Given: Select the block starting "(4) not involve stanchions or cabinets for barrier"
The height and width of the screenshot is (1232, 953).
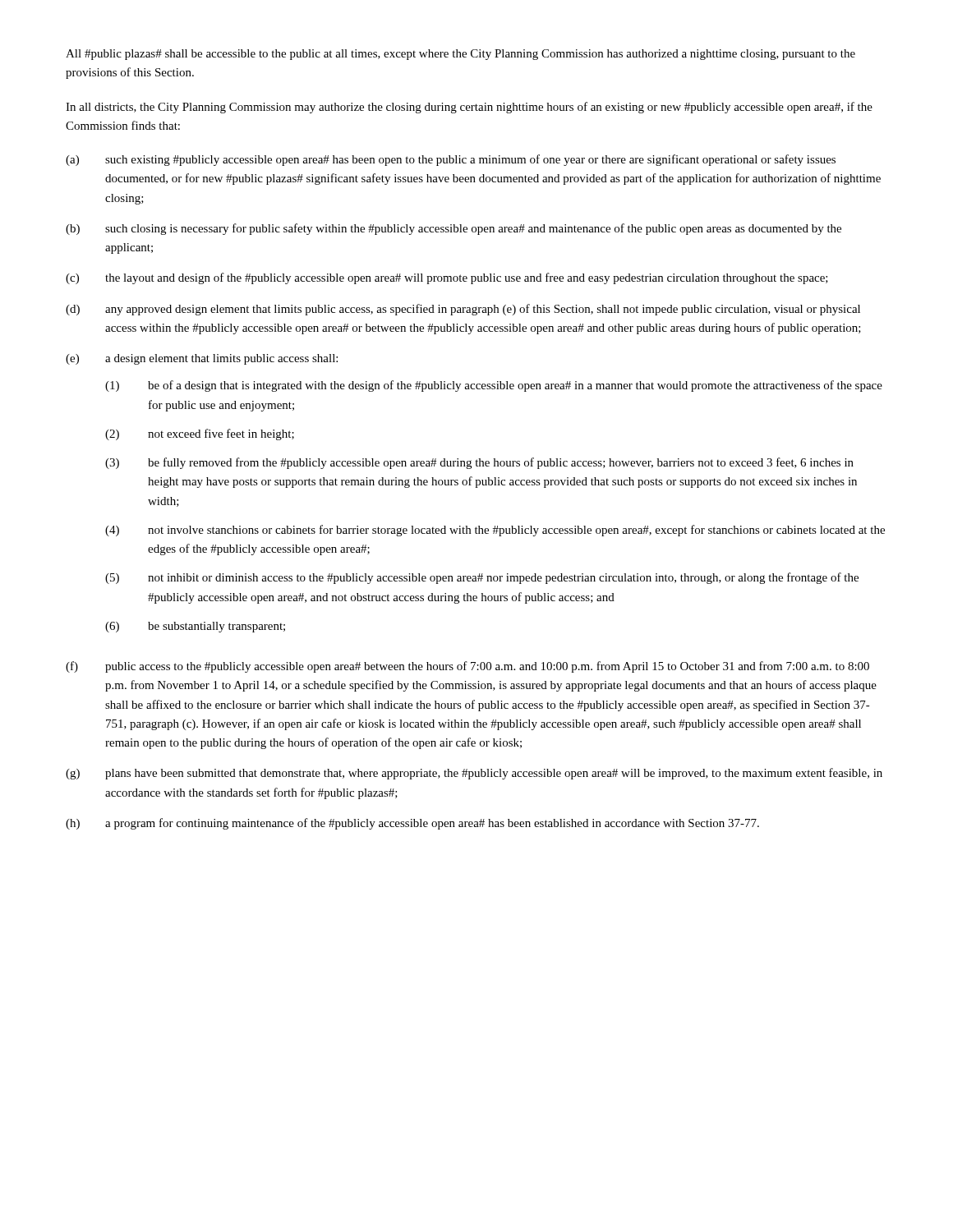Looking at the screenshot, I should click(496, 540).
